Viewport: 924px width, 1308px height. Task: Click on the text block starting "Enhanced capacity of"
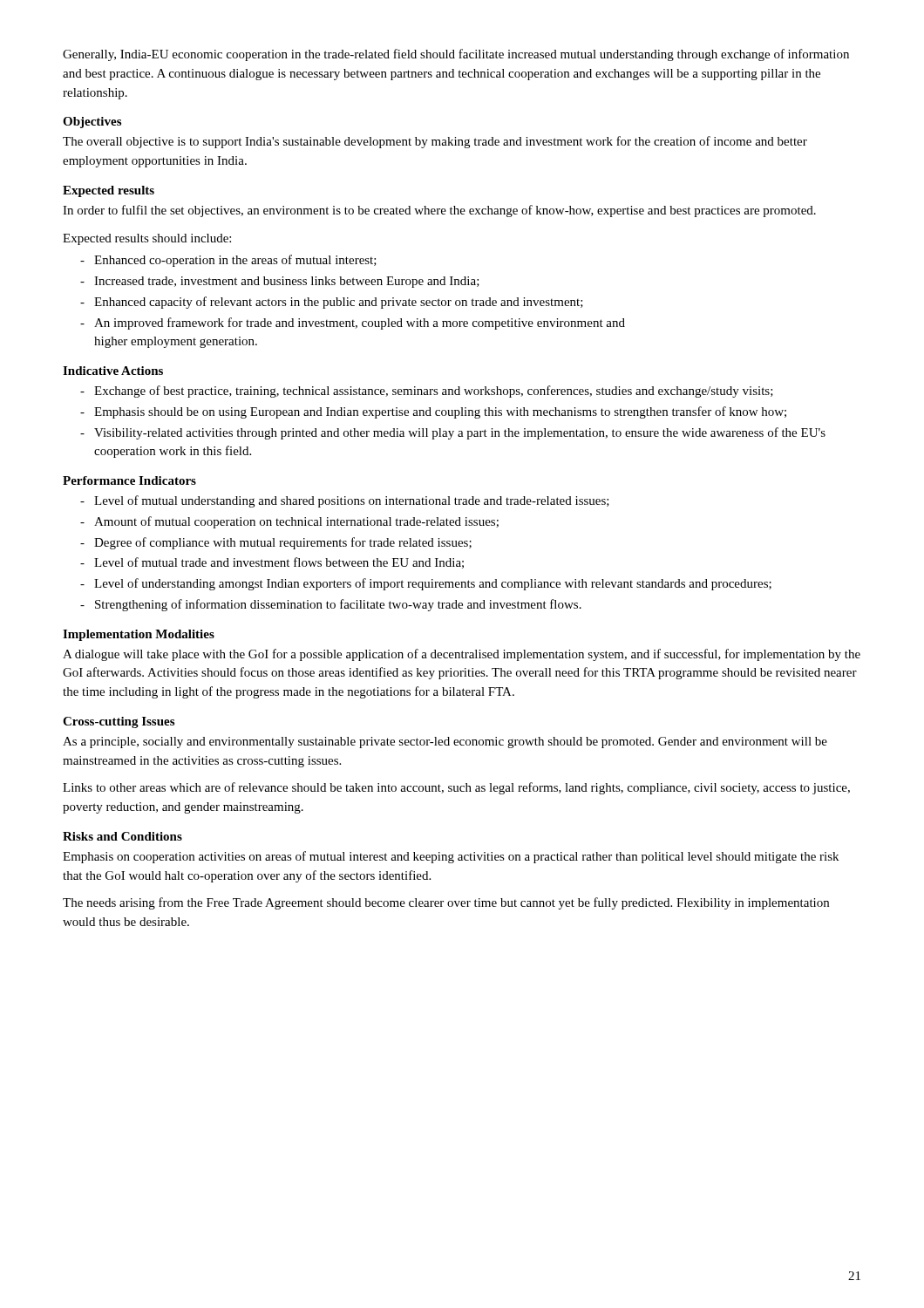click(339, 301)
